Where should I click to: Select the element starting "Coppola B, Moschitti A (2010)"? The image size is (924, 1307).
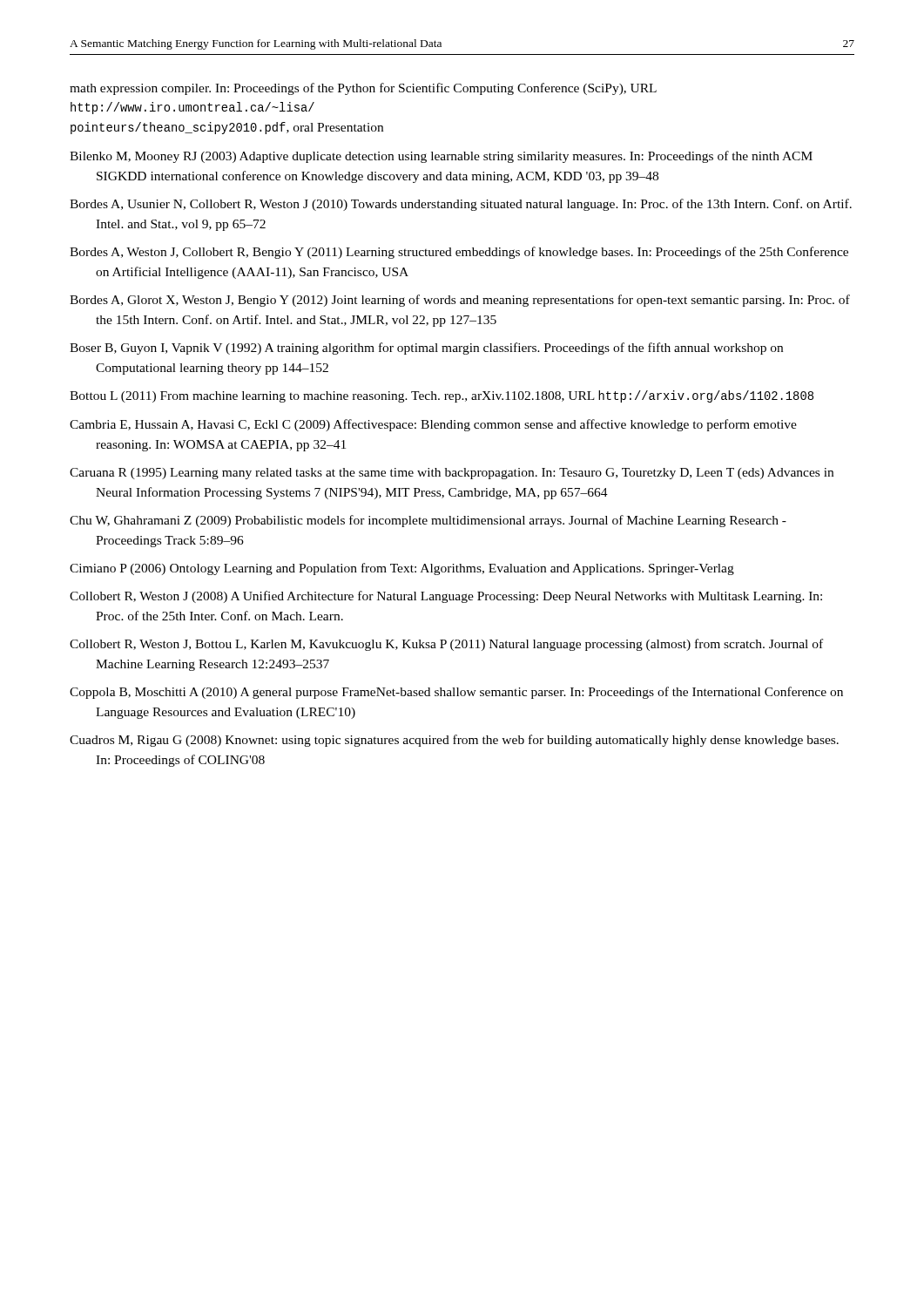coord(457,701)
